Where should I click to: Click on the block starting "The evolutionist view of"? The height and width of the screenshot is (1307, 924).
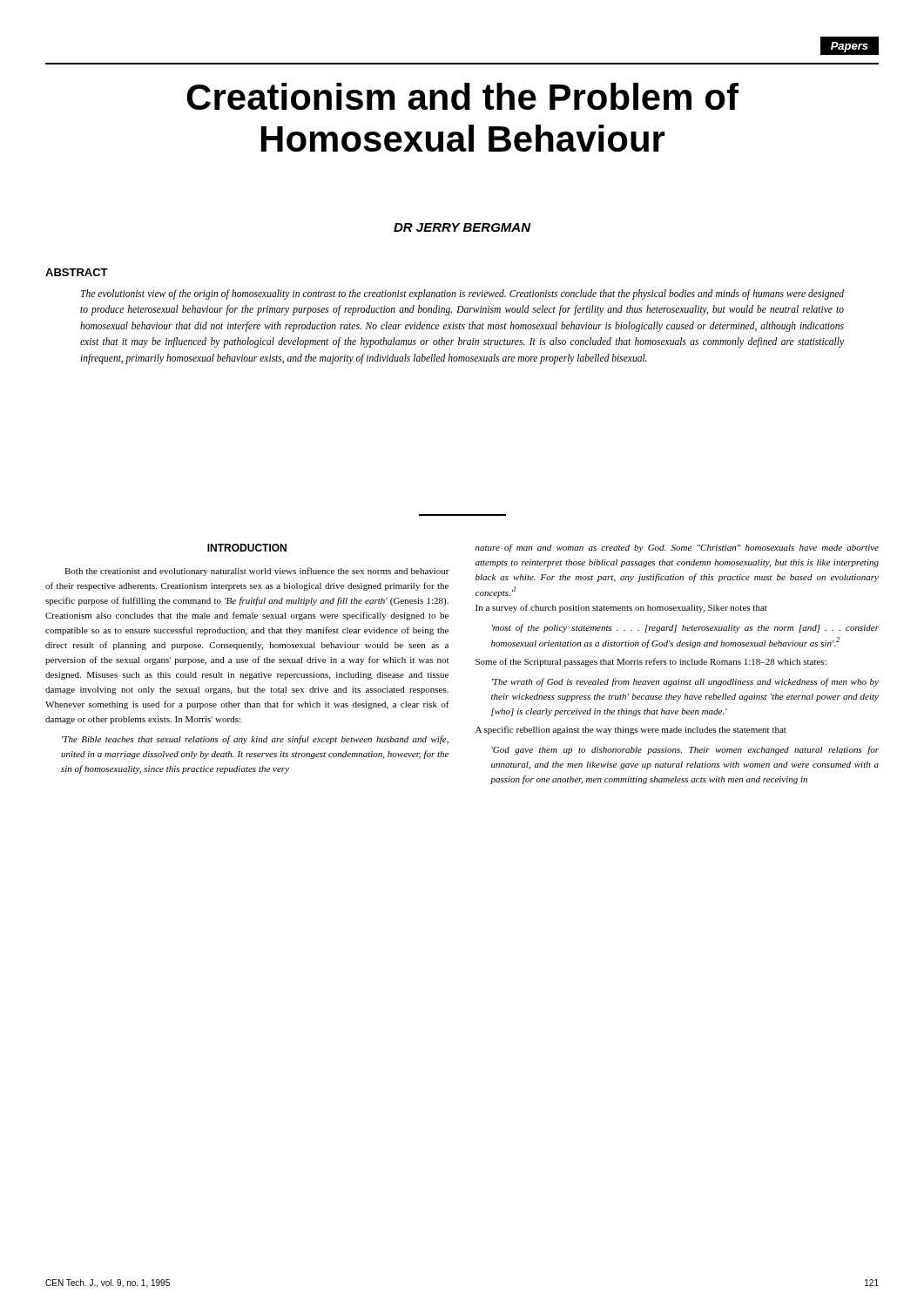[x=462, y=326]
